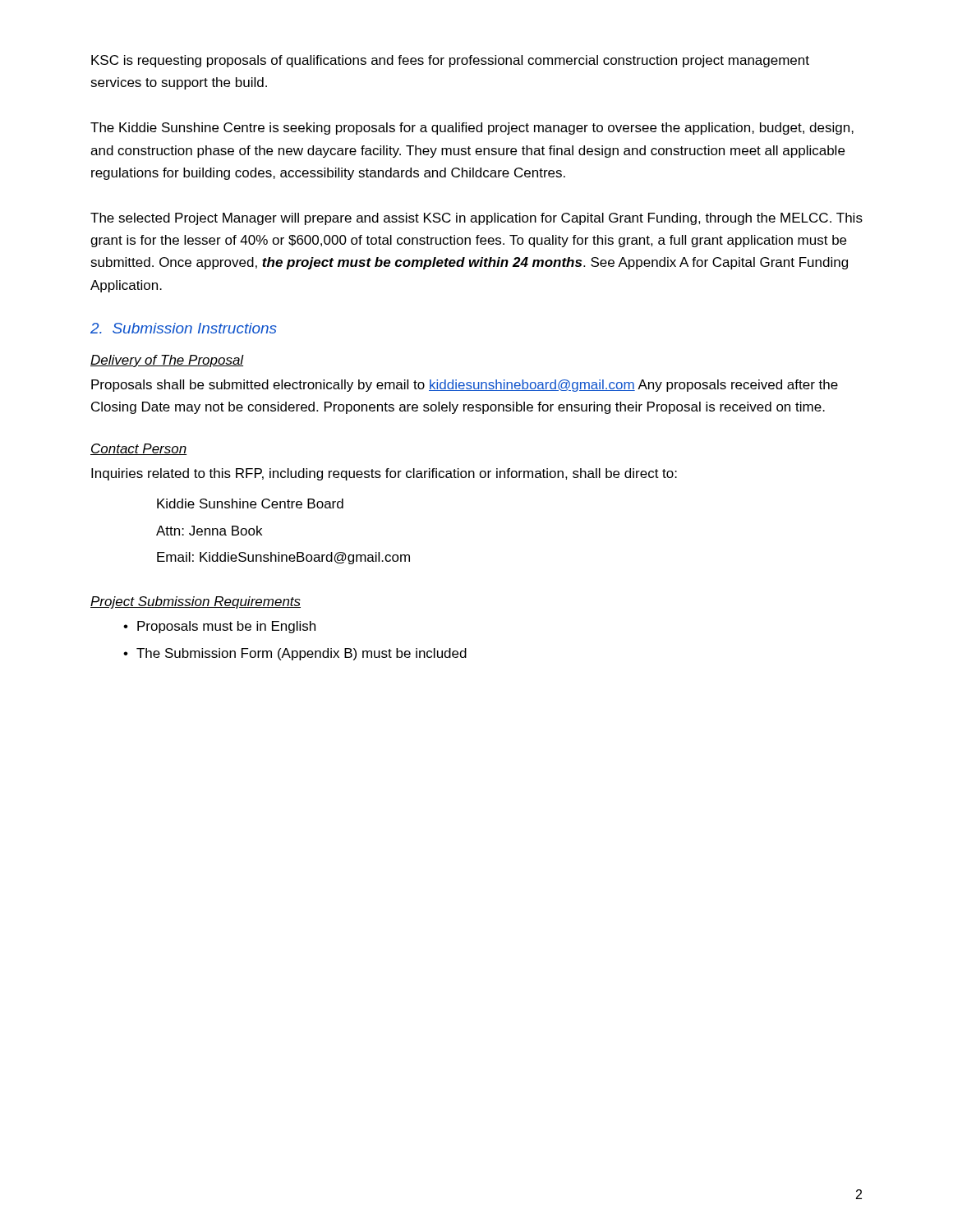Image resolution: width=953 pixels, height=1232 pixels.
Task: Locate the list item containing "• The Submission Form (Appendix"
Action: (295, 654)
